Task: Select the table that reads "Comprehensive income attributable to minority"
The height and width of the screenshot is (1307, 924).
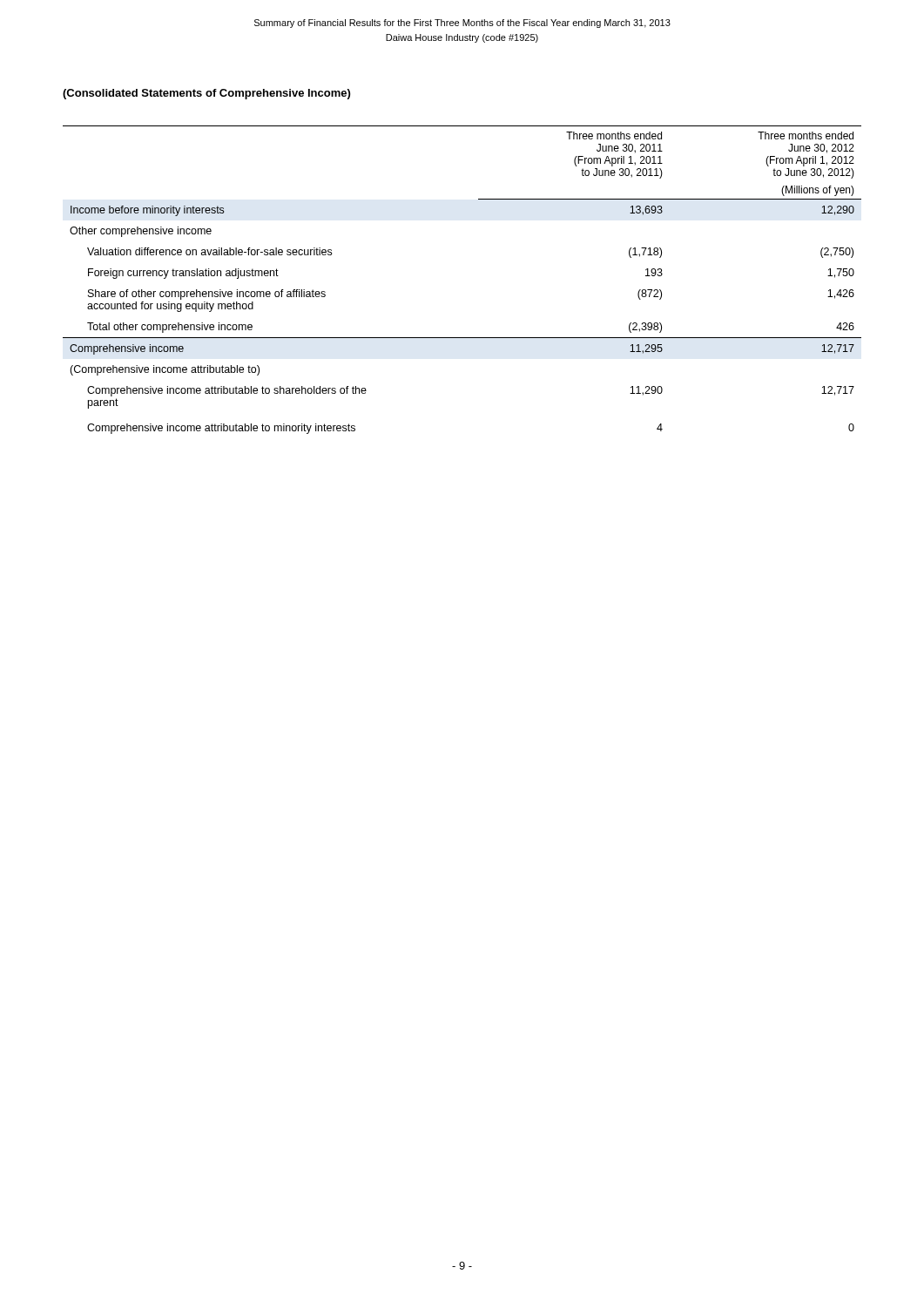Action: pos(462,282)
